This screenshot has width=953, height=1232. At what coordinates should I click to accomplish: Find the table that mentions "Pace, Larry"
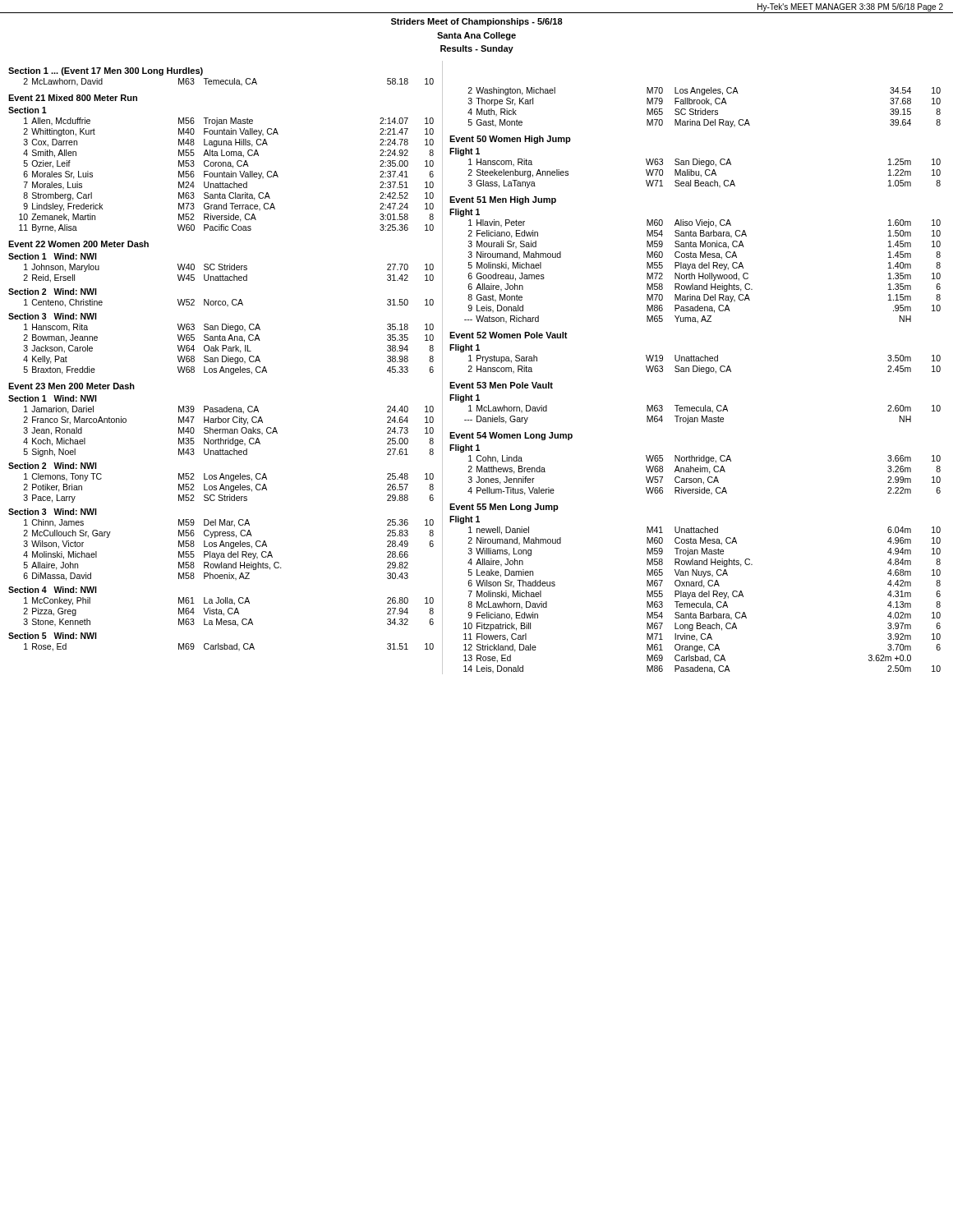[x=222, y=487]
